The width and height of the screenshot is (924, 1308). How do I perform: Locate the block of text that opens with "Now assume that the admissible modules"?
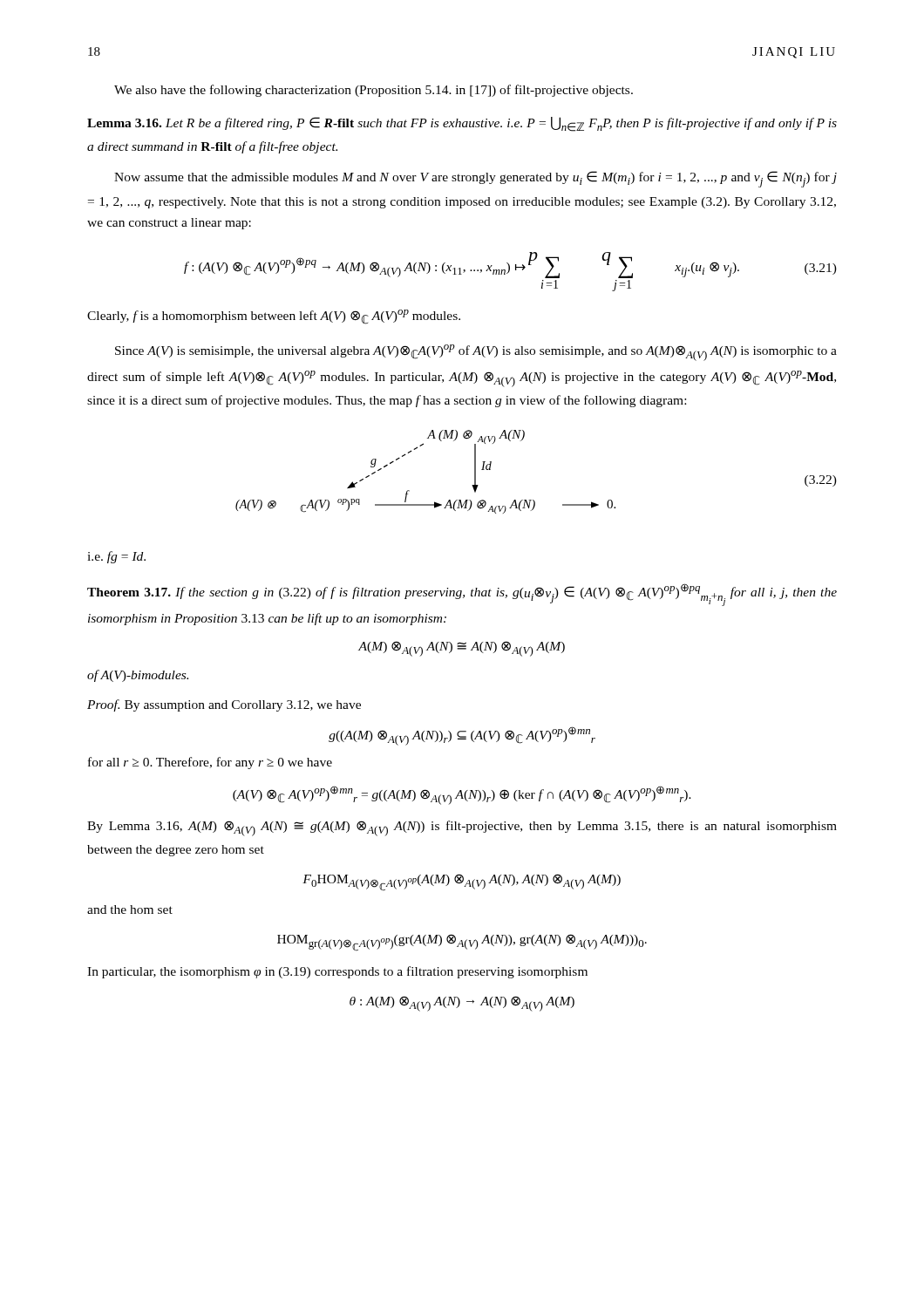coord(462,200)
